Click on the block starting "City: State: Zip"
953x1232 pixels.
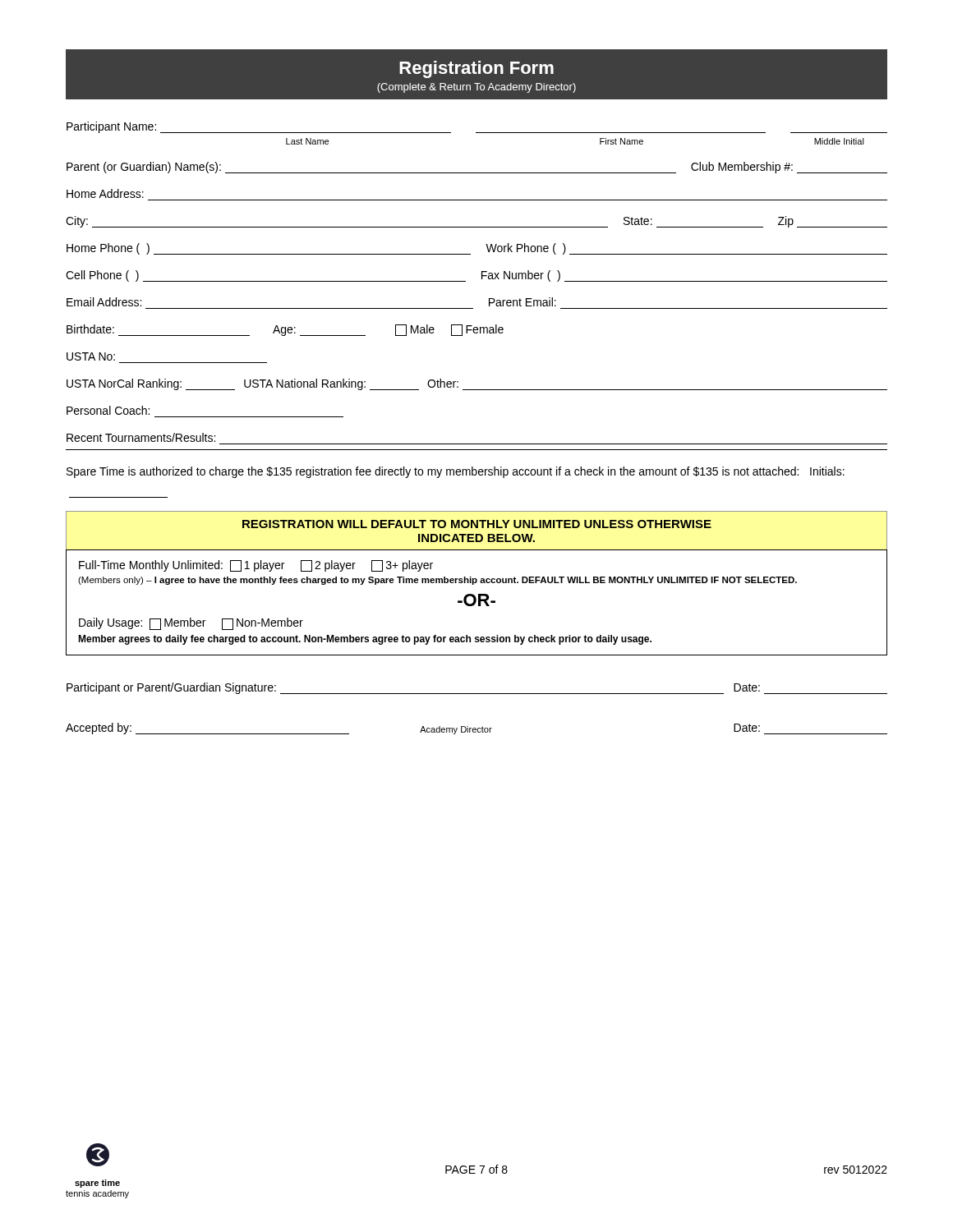[476, 220]
